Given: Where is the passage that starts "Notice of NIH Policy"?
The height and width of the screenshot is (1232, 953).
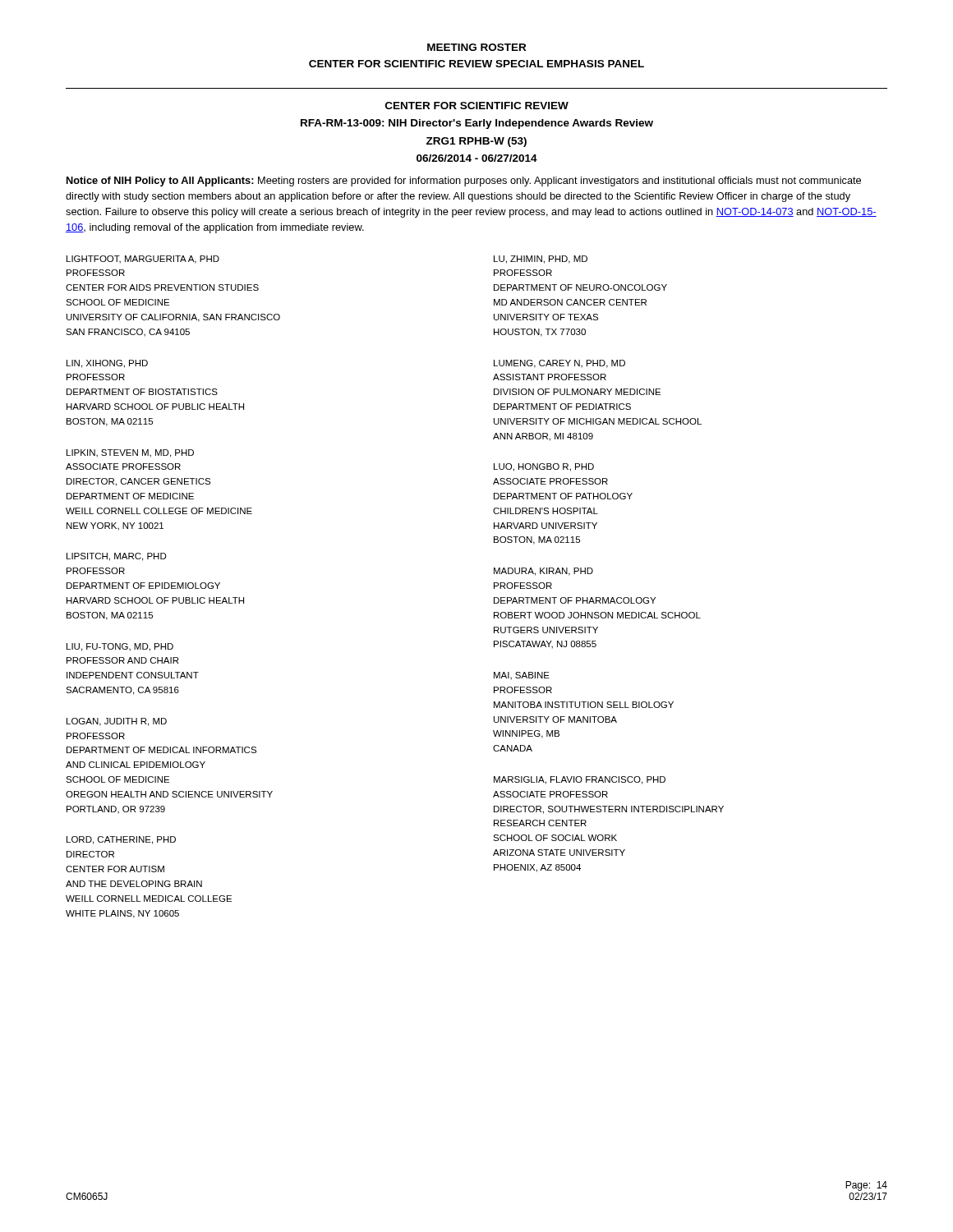Looking at the screenshot, I should coord(471,204).
